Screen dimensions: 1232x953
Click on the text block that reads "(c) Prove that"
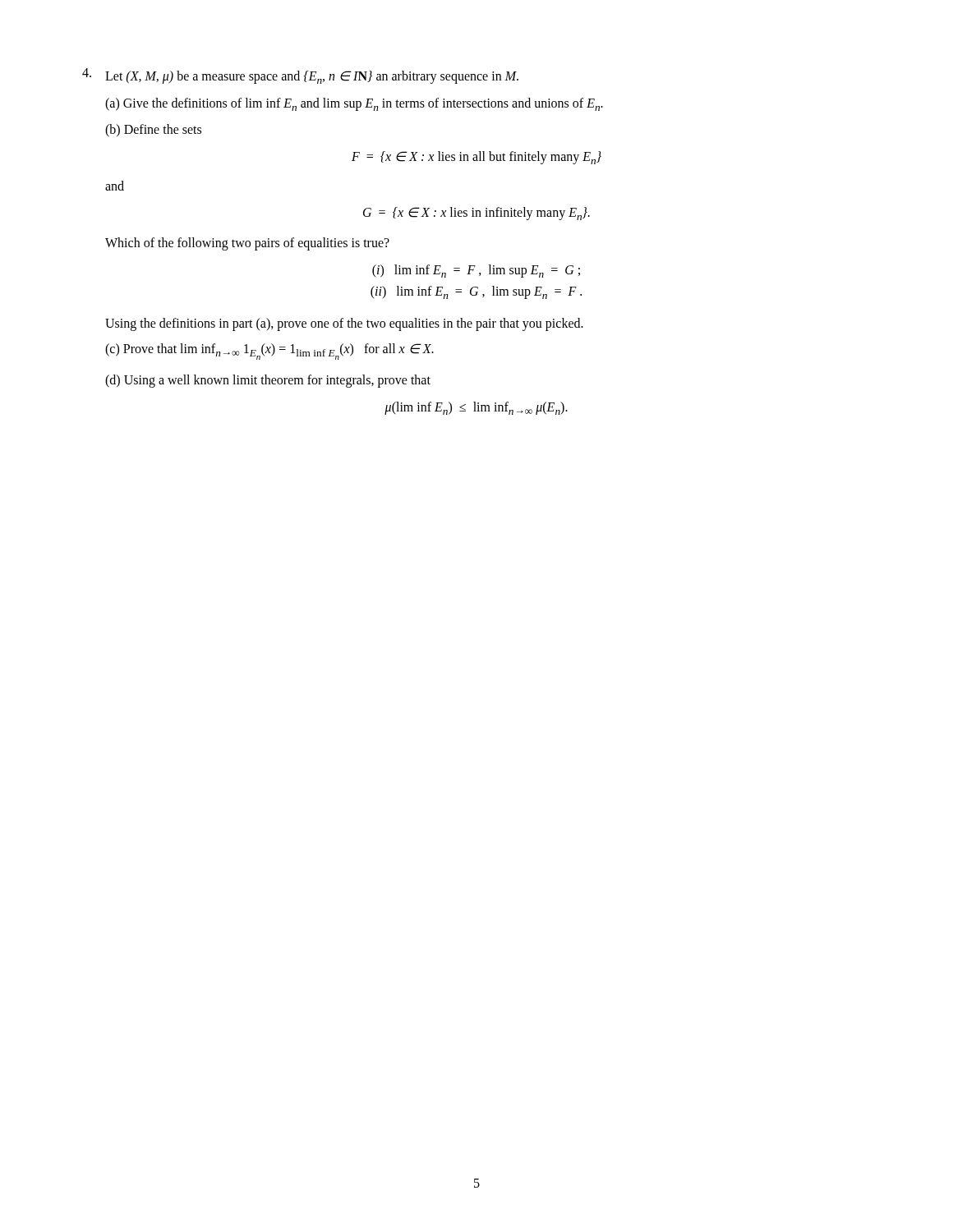point(270,352)
